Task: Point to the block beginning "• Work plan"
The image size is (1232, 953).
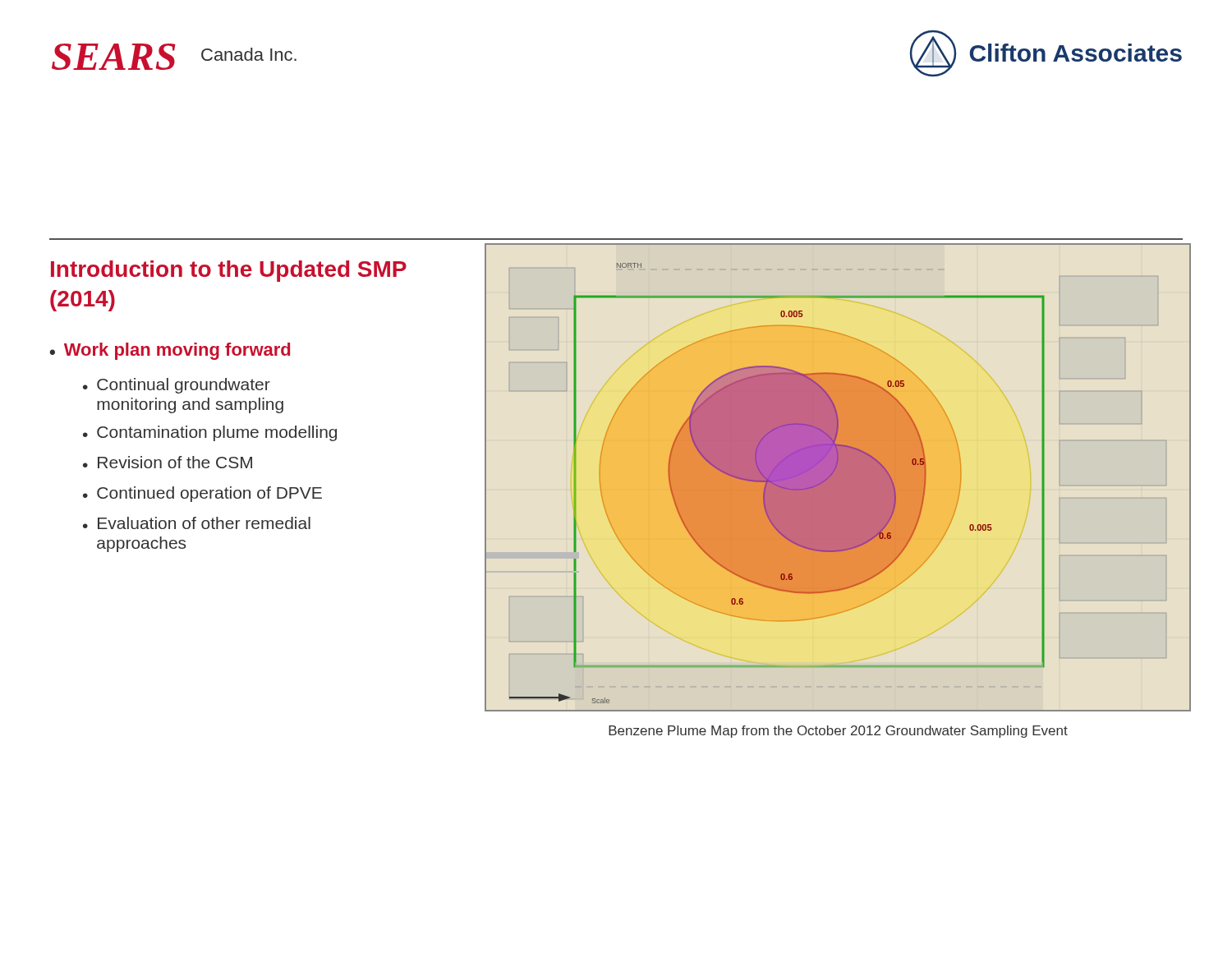Action: [170, 351]
